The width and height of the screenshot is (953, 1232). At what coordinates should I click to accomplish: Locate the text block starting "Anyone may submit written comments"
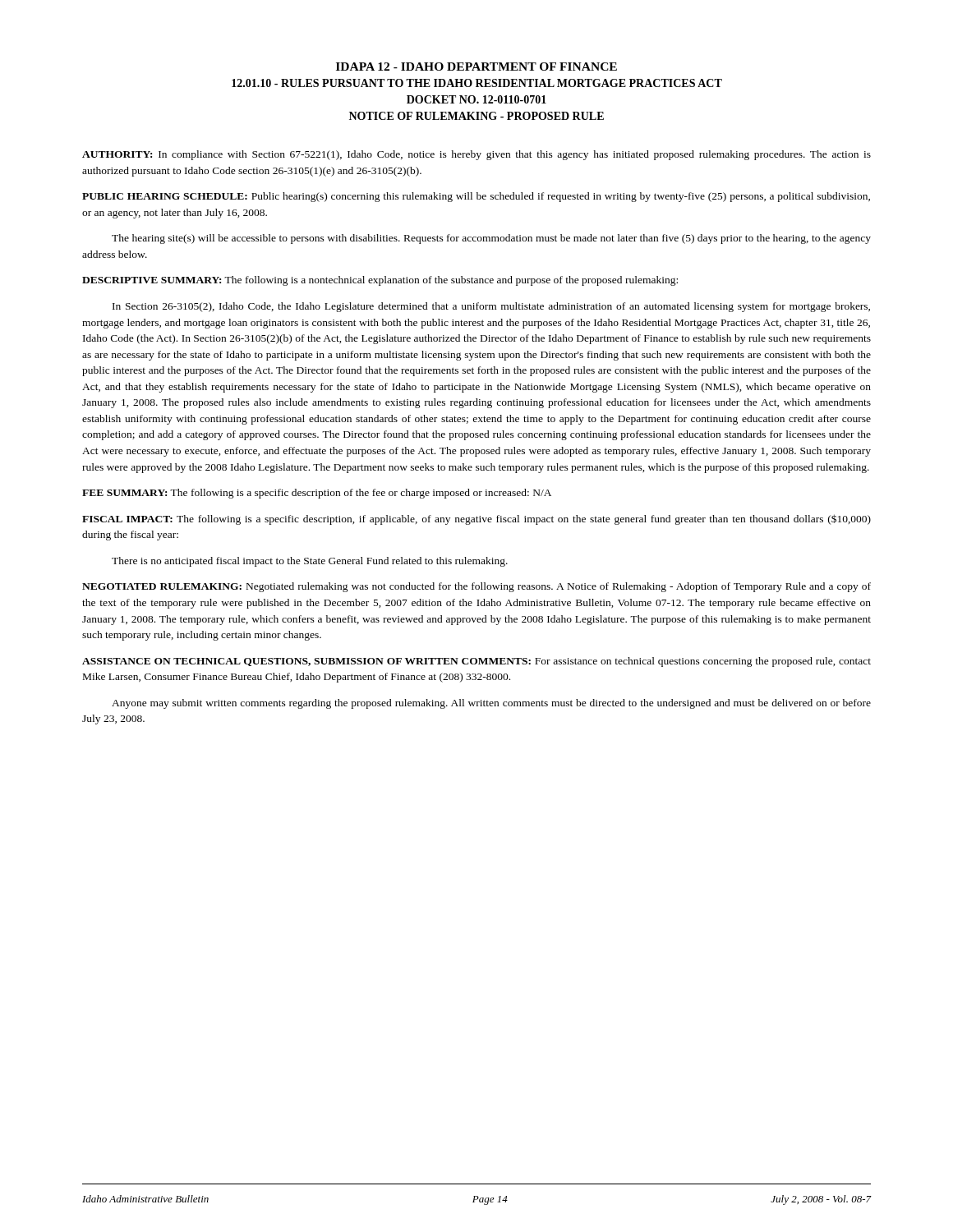476,710
